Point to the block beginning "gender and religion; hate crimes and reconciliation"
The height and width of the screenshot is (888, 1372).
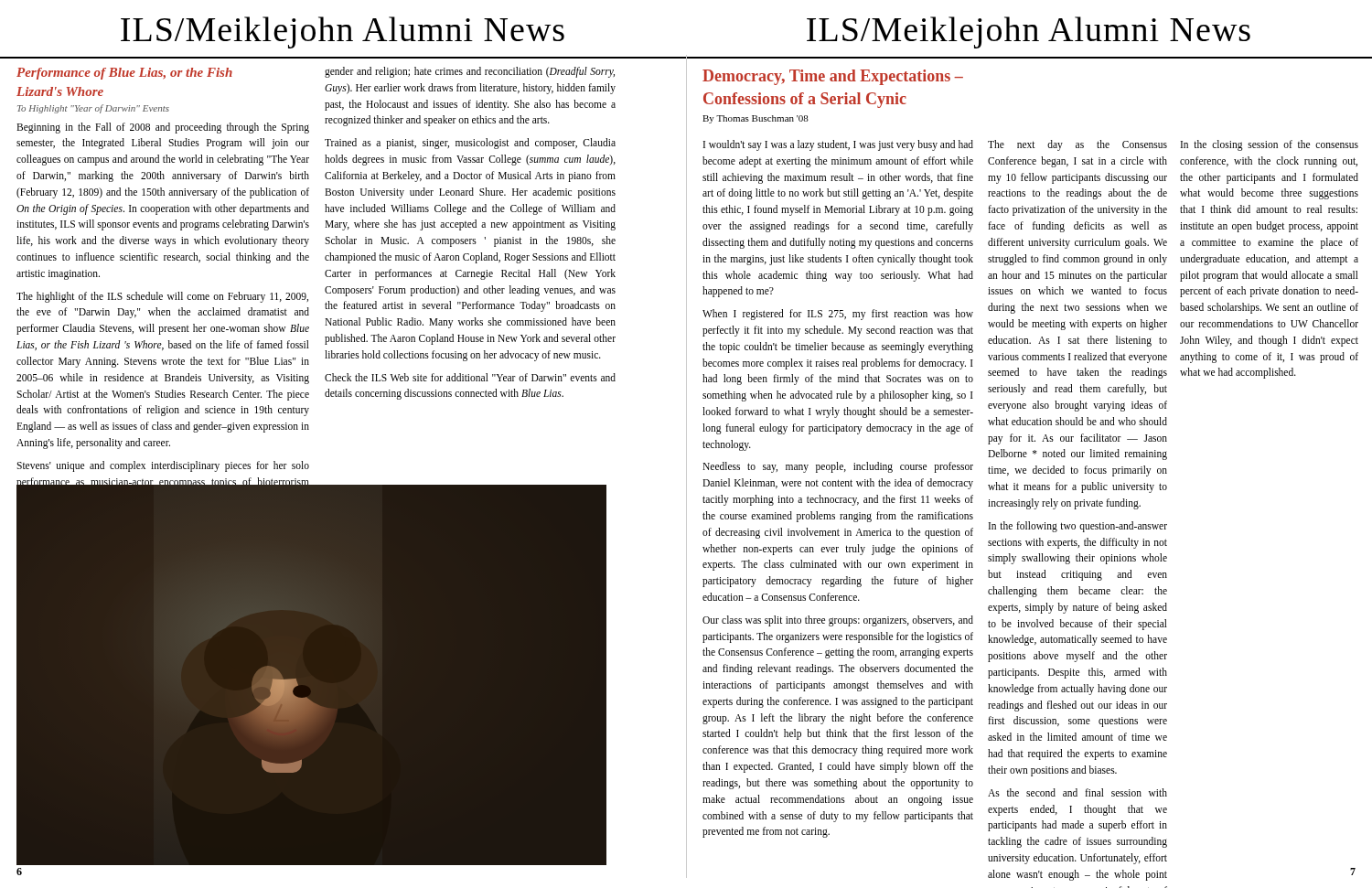point(470,97)
